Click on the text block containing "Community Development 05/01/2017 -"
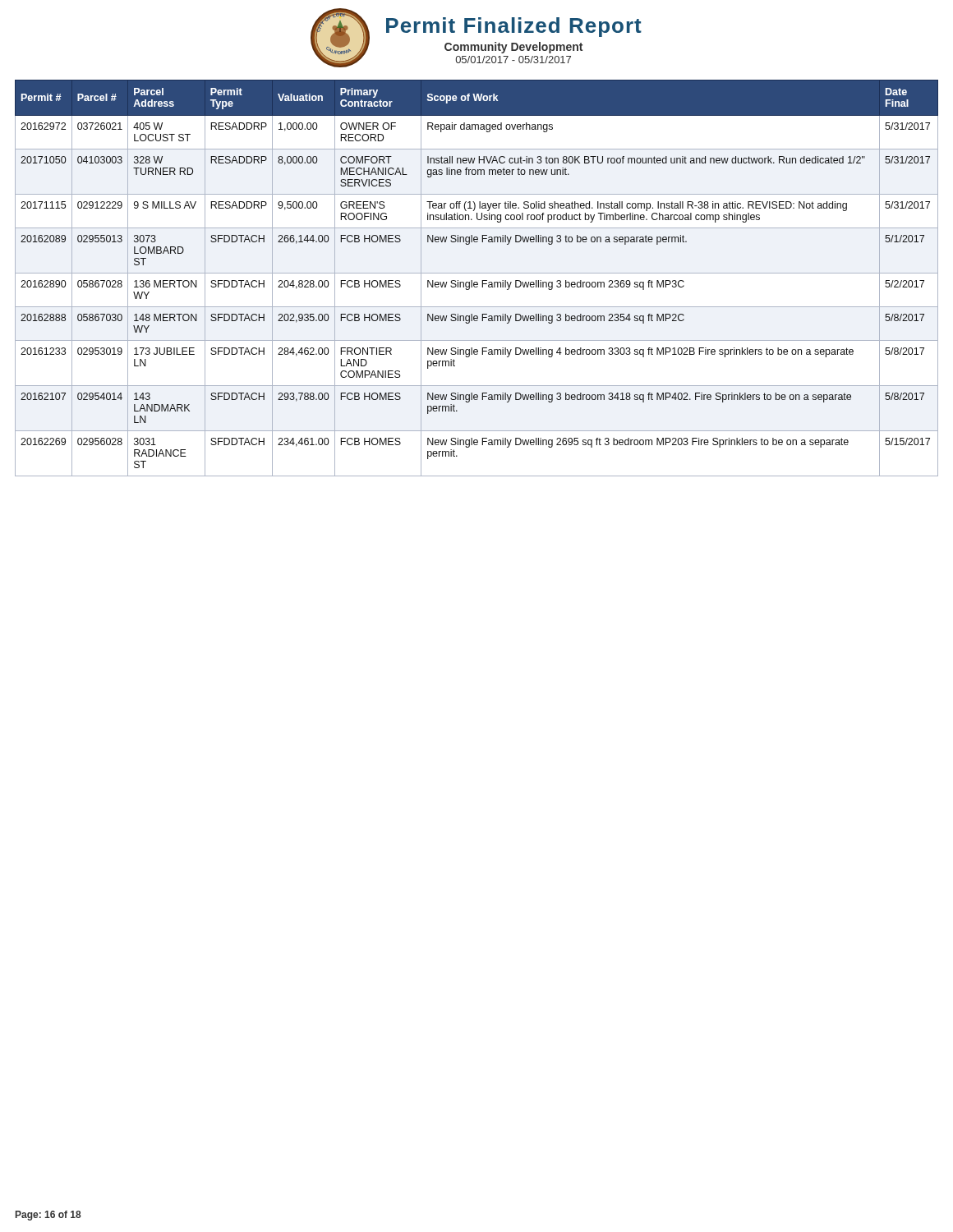Viewport: 953px width, 1232px height. (513, 53)
